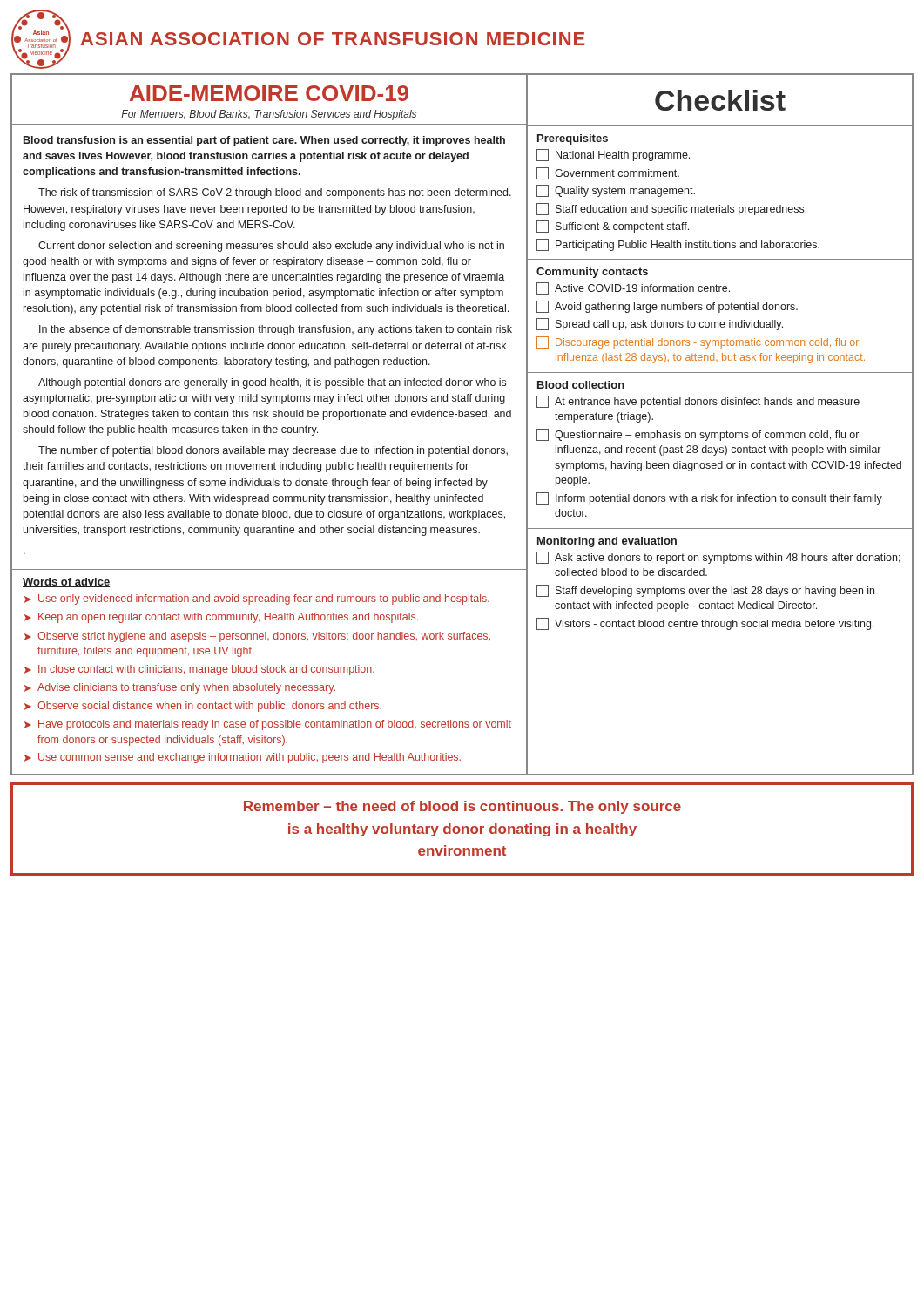Find the list item containing "Sufficient & competent staff."
The height and width of the screenshot is (1307, 924).
tap(613, 227)
